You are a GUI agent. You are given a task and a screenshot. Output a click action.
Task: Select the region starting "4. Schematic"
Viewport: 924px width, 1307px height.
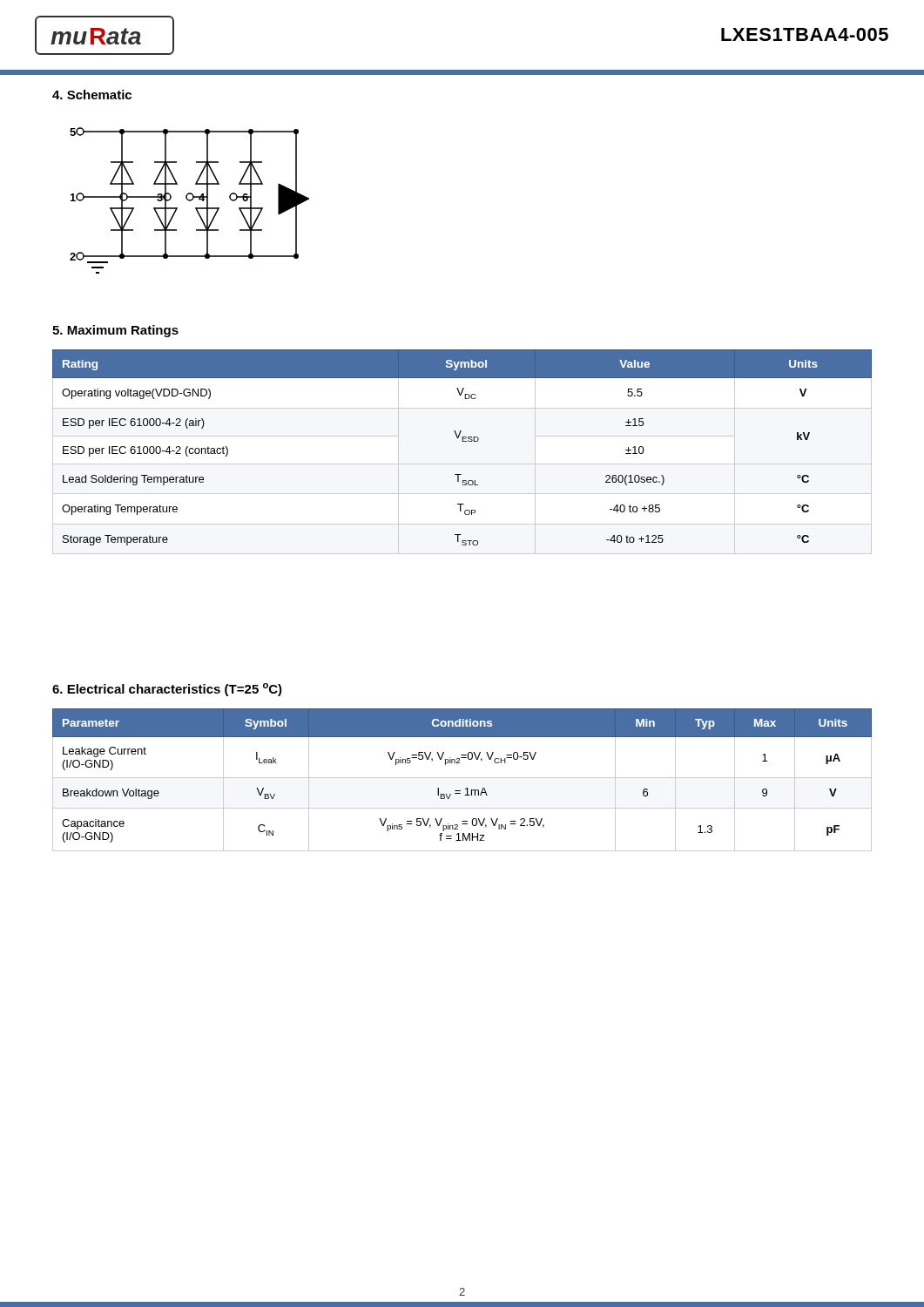(x=92, y=95)
